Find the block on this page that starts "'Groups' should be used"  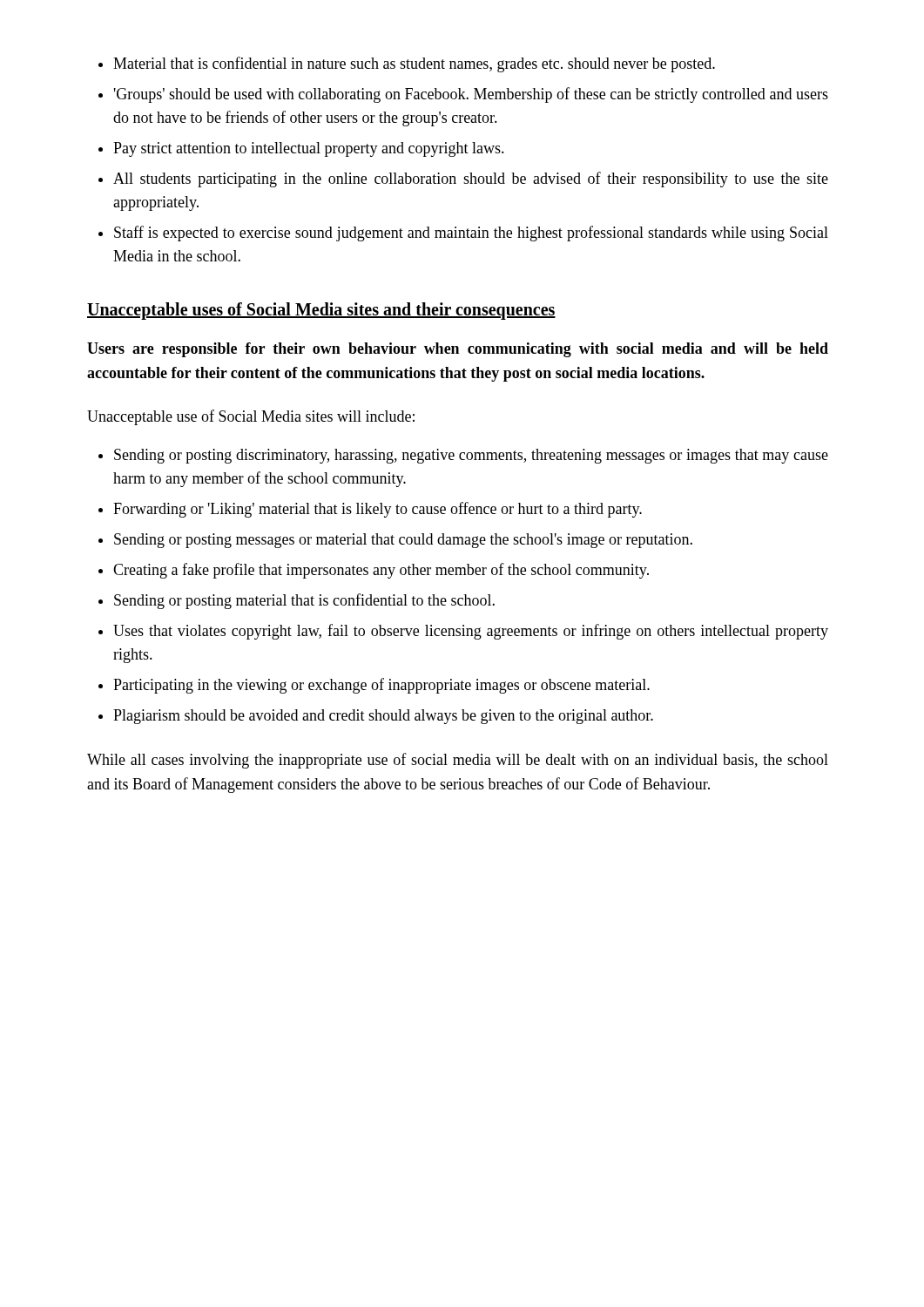[471, 106]
